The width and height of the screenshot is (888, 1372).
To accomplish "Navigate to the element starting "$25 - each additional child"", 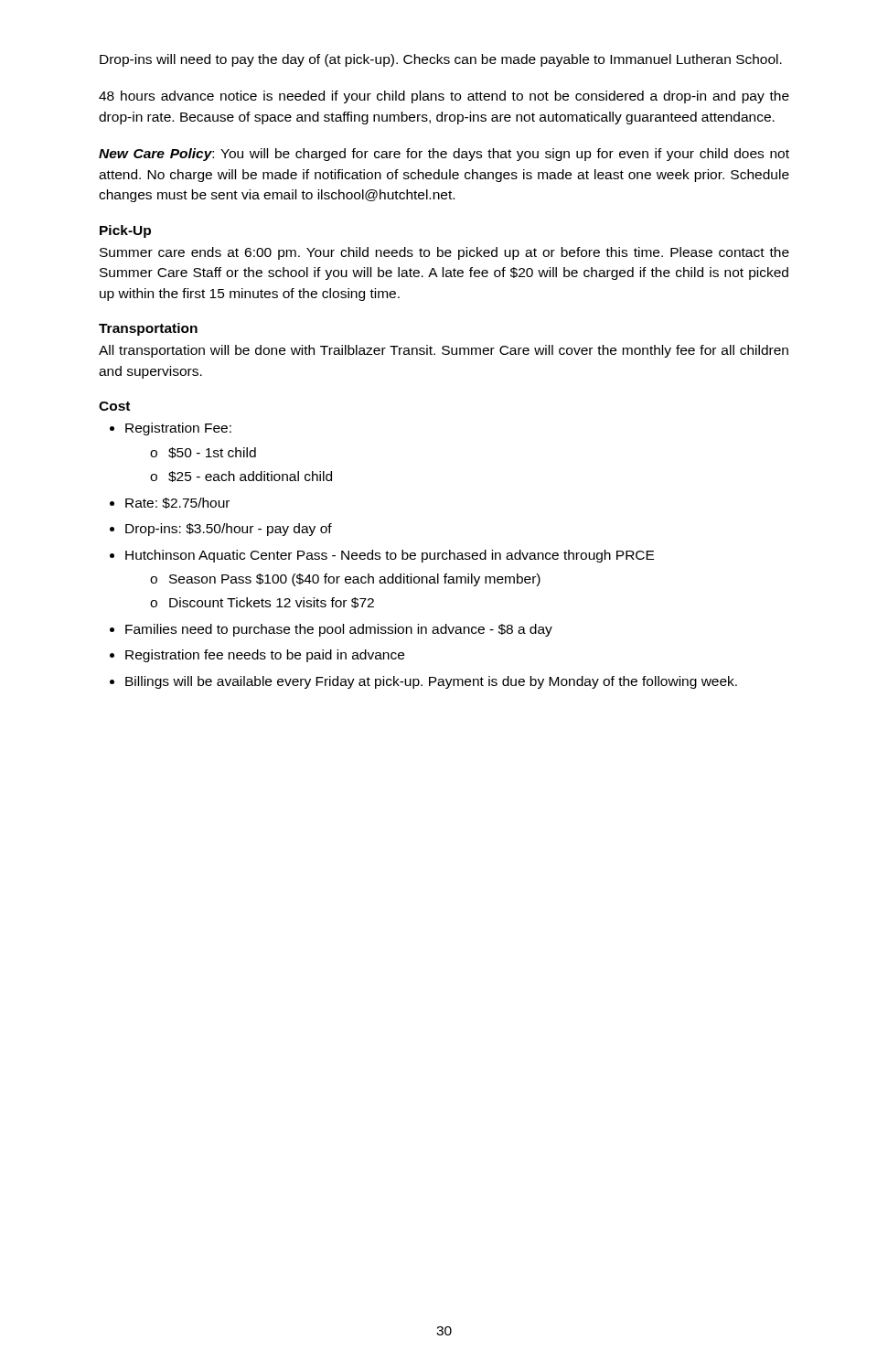I will [x=251, y=476].
